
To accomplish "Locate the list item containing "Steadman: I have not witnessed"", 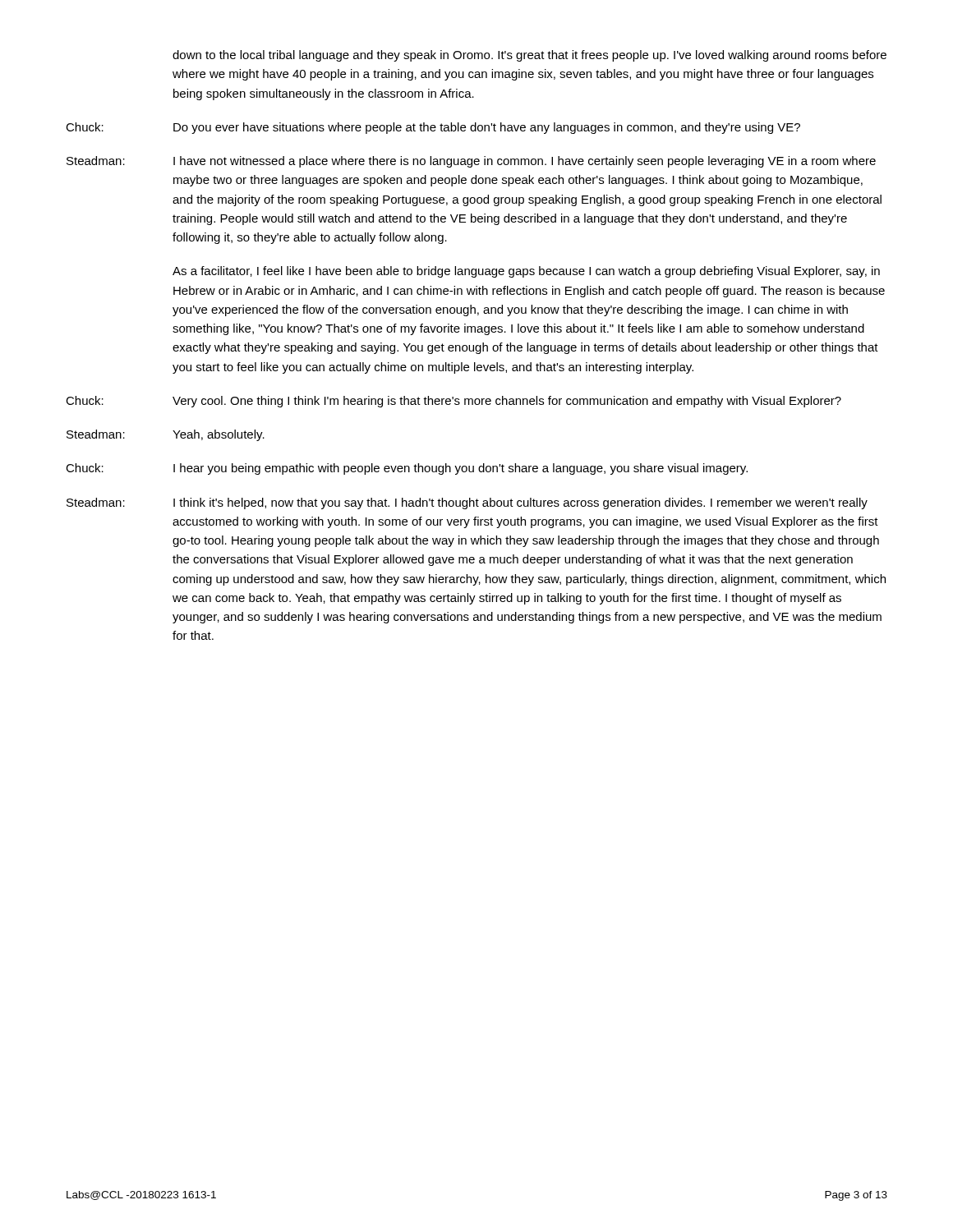I will click(x=476, y=199).
